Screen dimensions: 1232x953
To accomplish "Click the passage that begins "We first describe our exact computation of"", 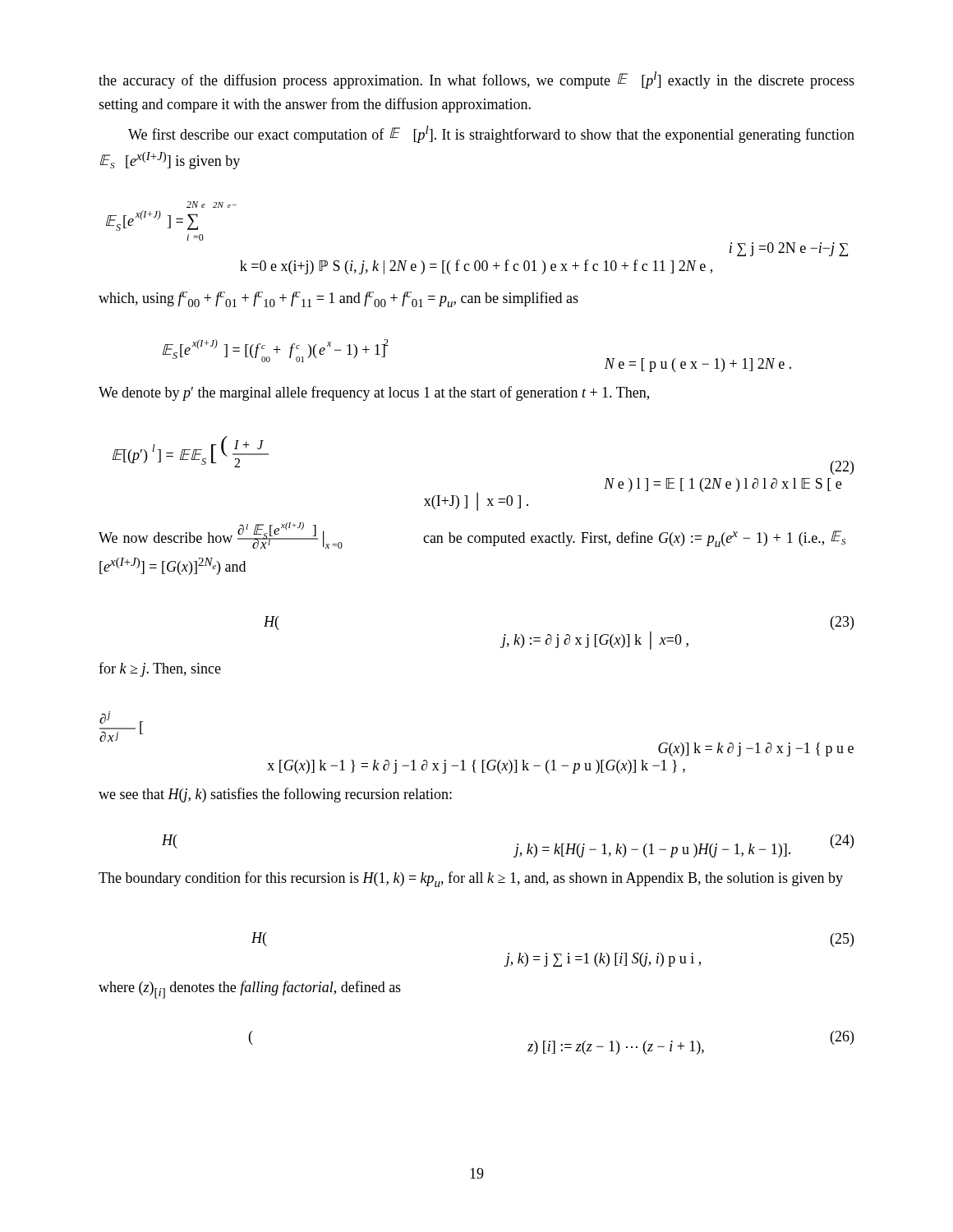I will point(476,147).
